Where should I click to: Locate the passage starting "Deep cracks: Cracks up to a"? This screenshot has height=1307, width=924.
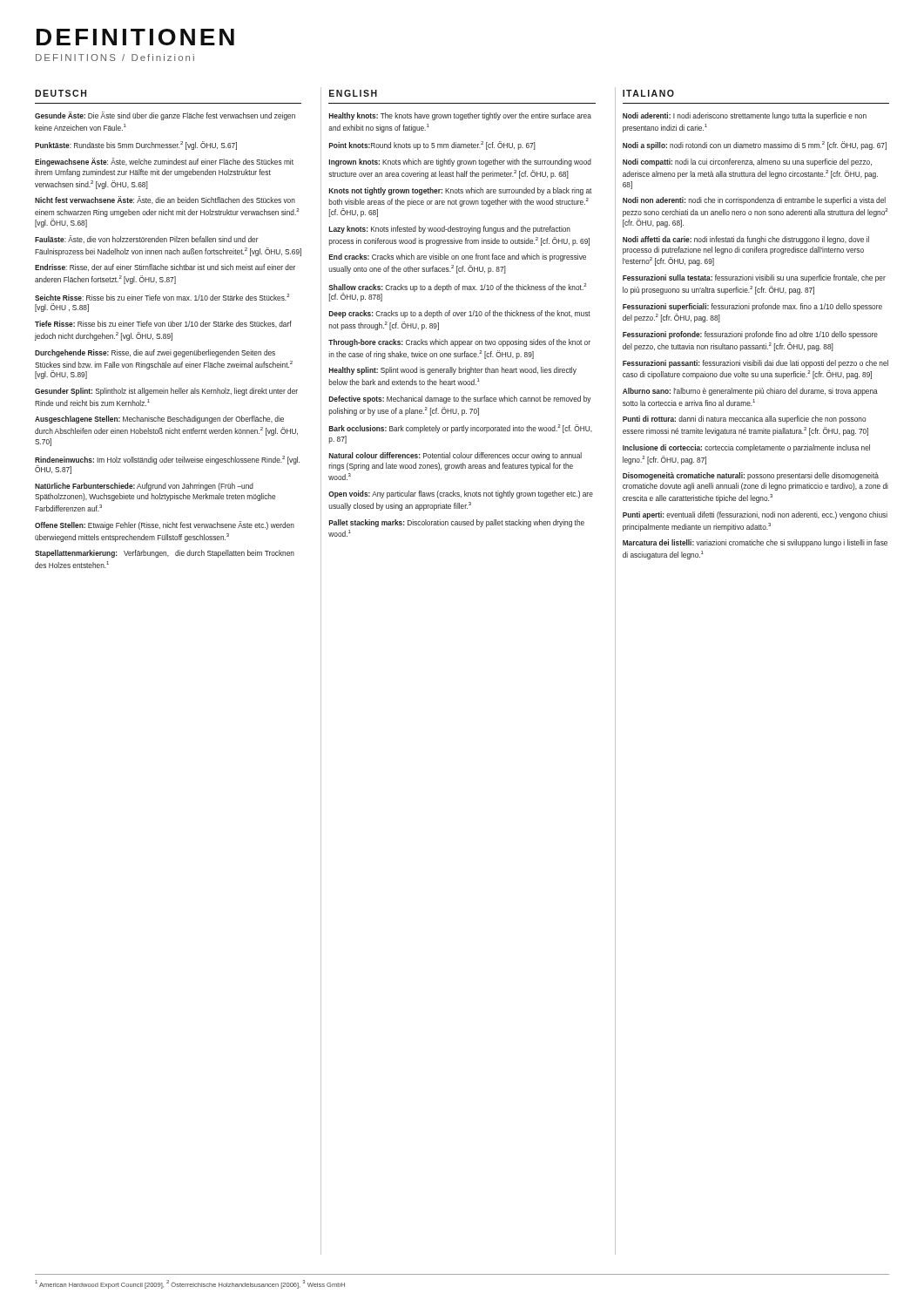pyautogui.click(x=459, y=320)
